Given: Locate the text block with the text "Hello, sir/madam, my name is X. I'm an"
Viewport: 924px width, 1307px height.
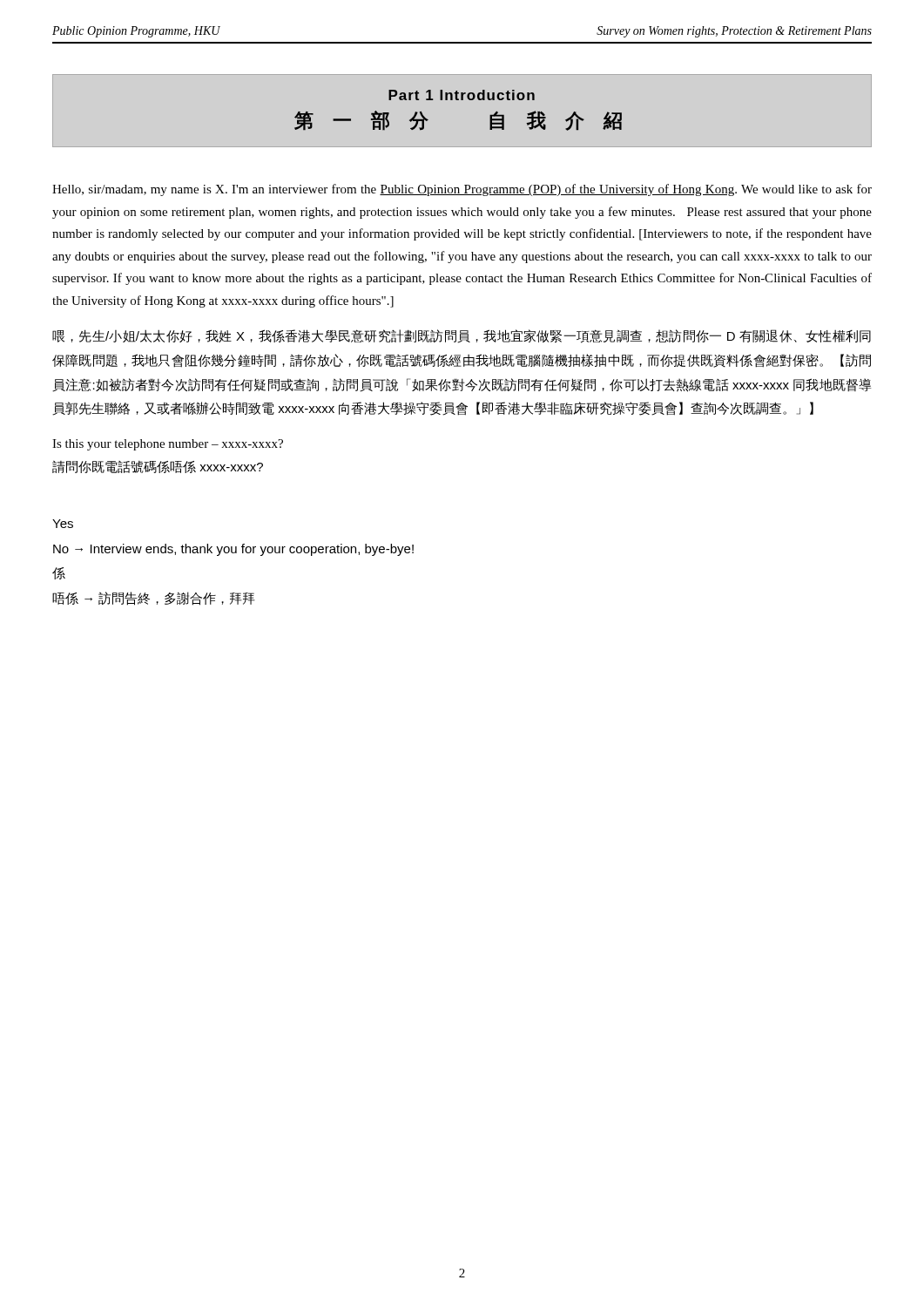Looking at the screenshot, I should click(x=462, y=245).
